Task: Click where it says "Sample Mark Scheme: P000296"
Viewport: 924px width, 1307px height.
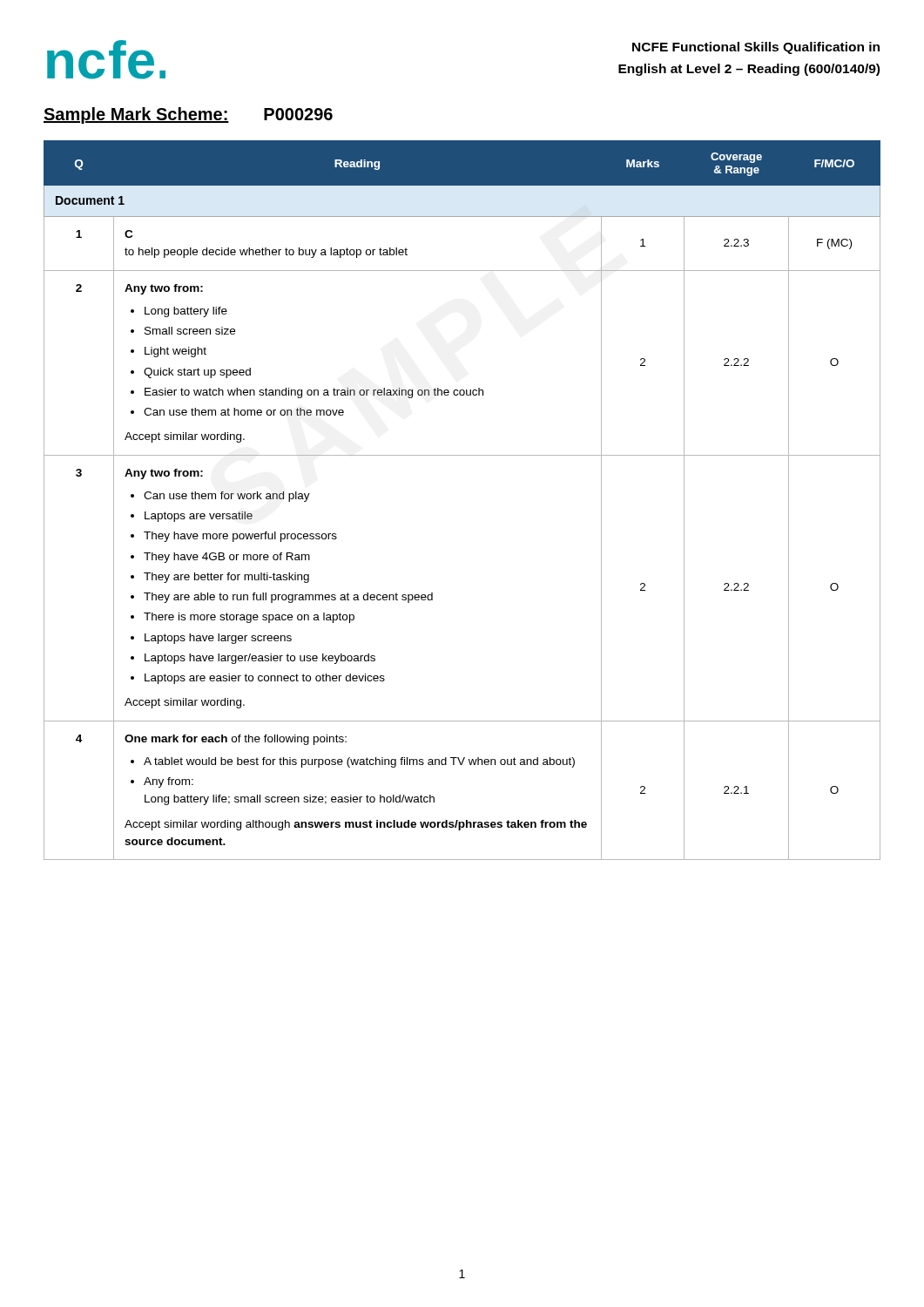Action: (188, 115)
